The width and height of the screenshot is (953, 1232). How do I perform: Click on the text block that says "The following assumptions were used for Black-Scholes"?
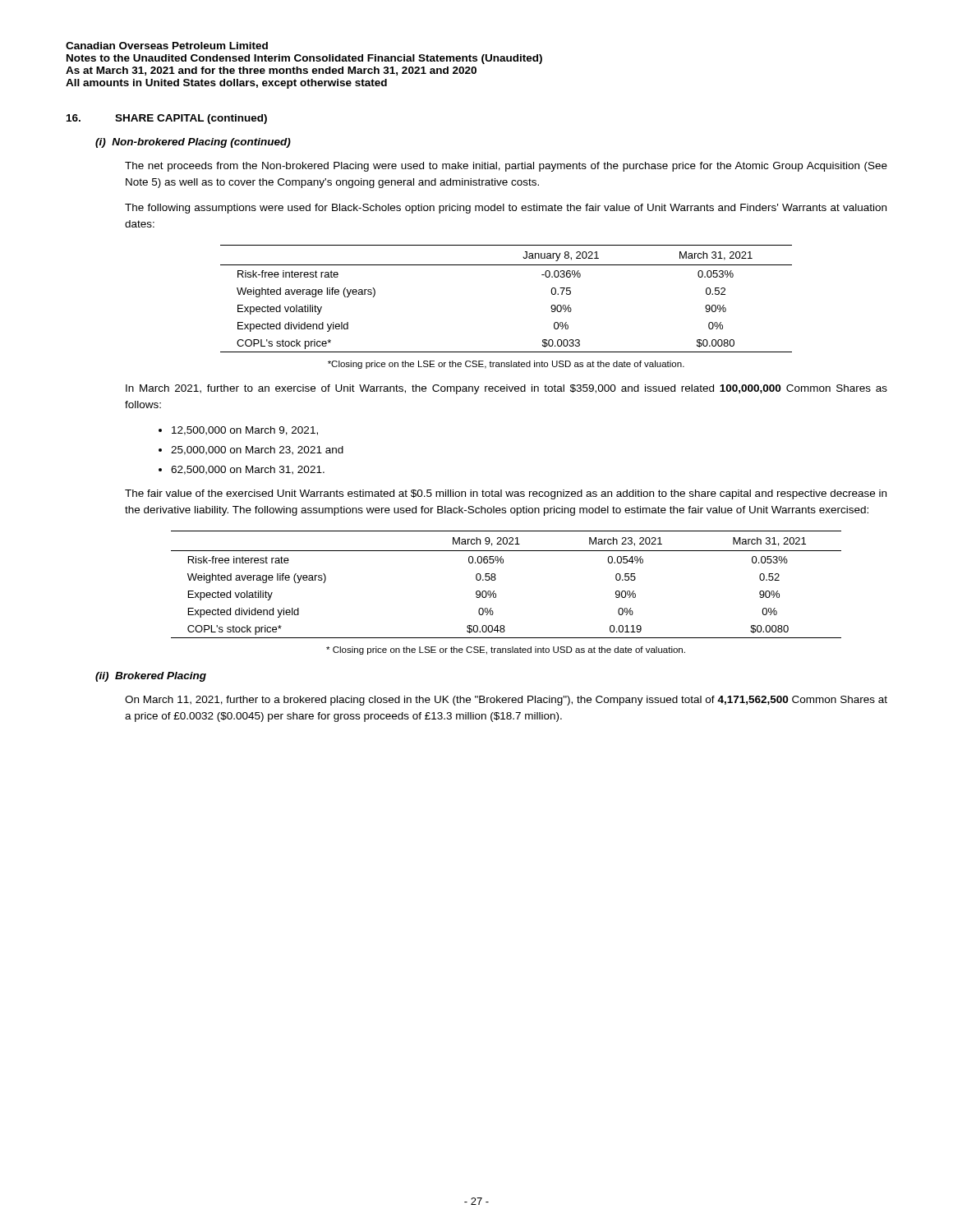[506, 216]
